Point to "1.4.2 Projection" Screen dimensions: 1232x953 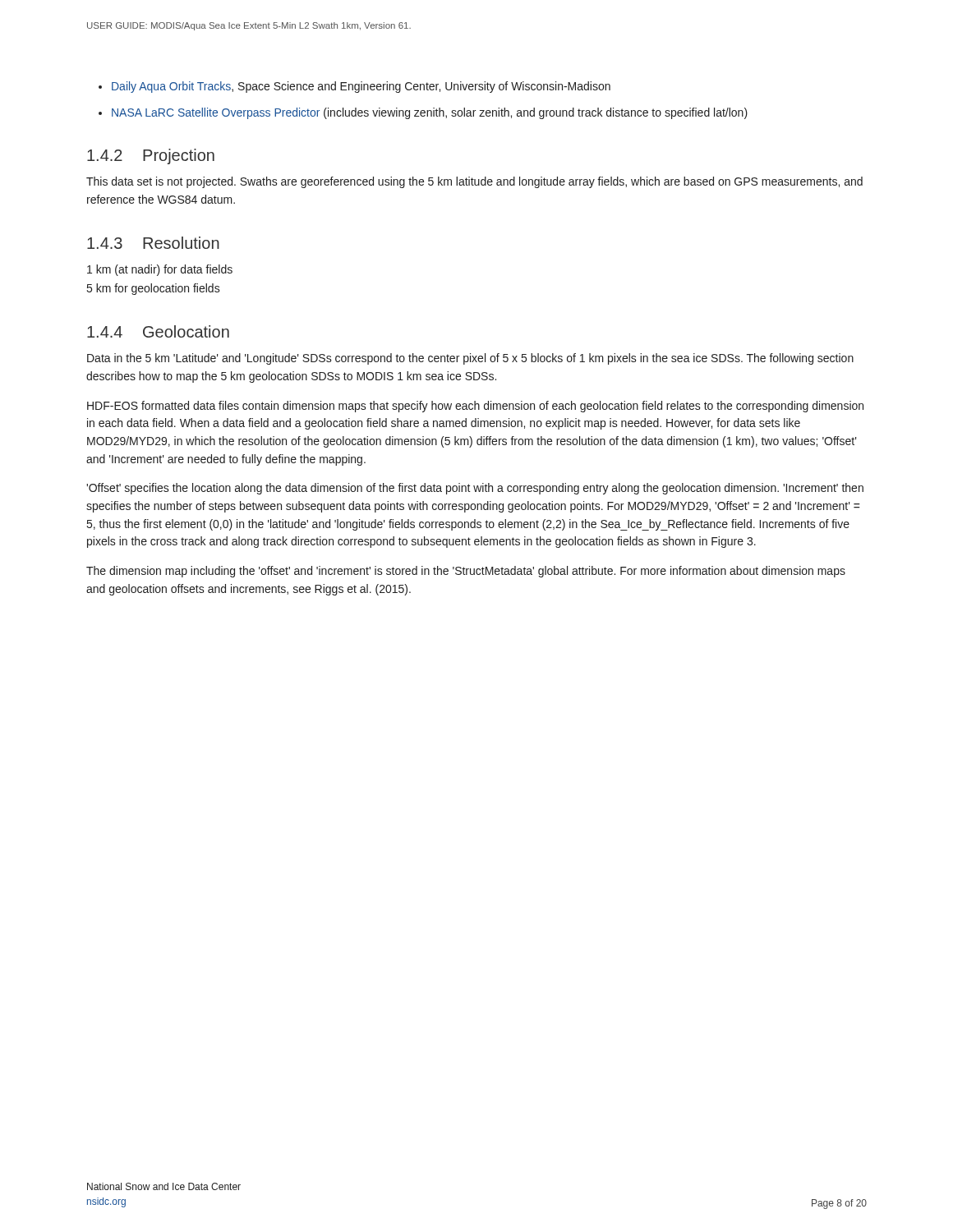point(151,156)
